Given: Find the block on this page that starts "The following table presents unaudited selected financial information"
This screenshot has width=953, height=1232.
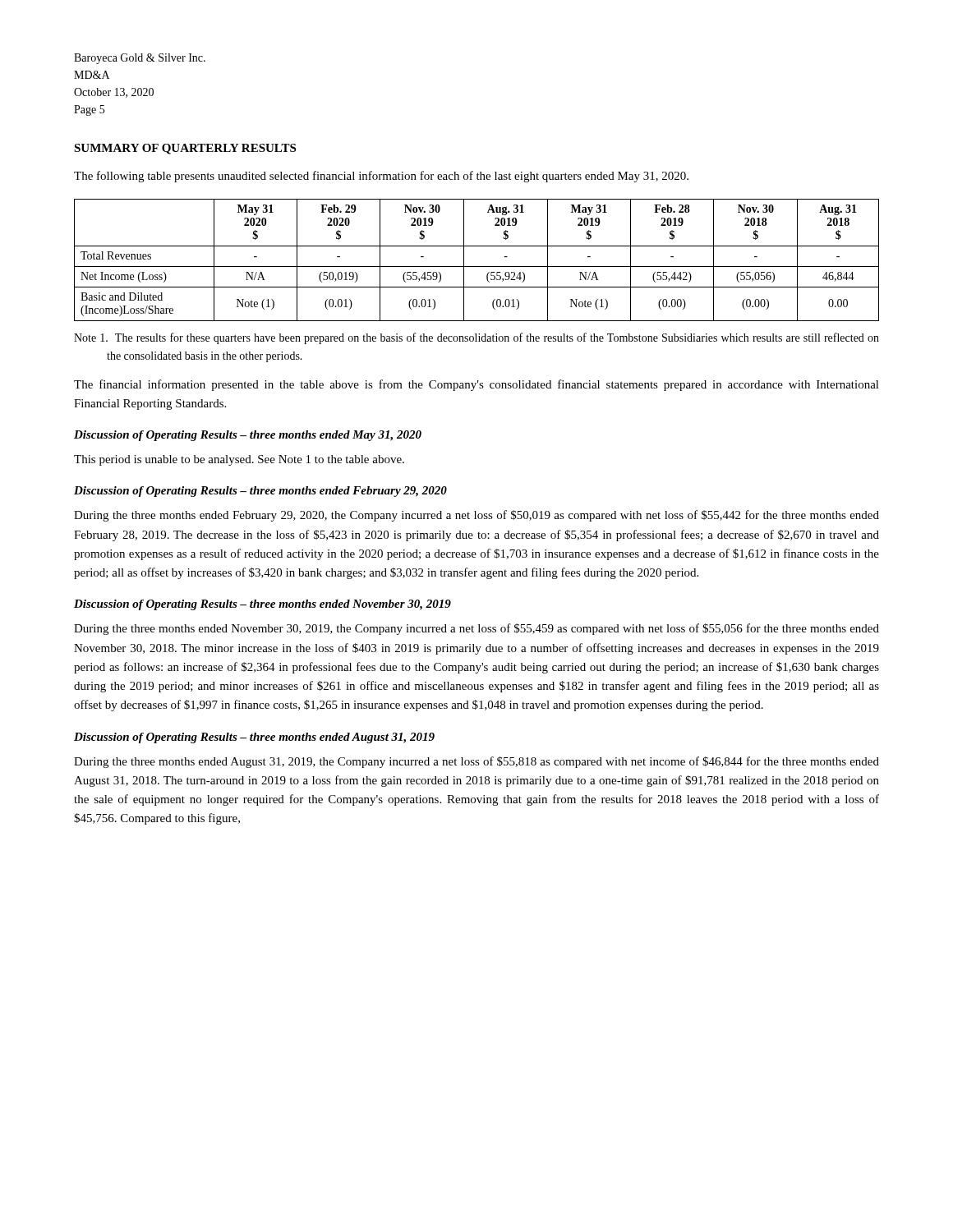Looking at the screenshot, I should click(382, 176).
